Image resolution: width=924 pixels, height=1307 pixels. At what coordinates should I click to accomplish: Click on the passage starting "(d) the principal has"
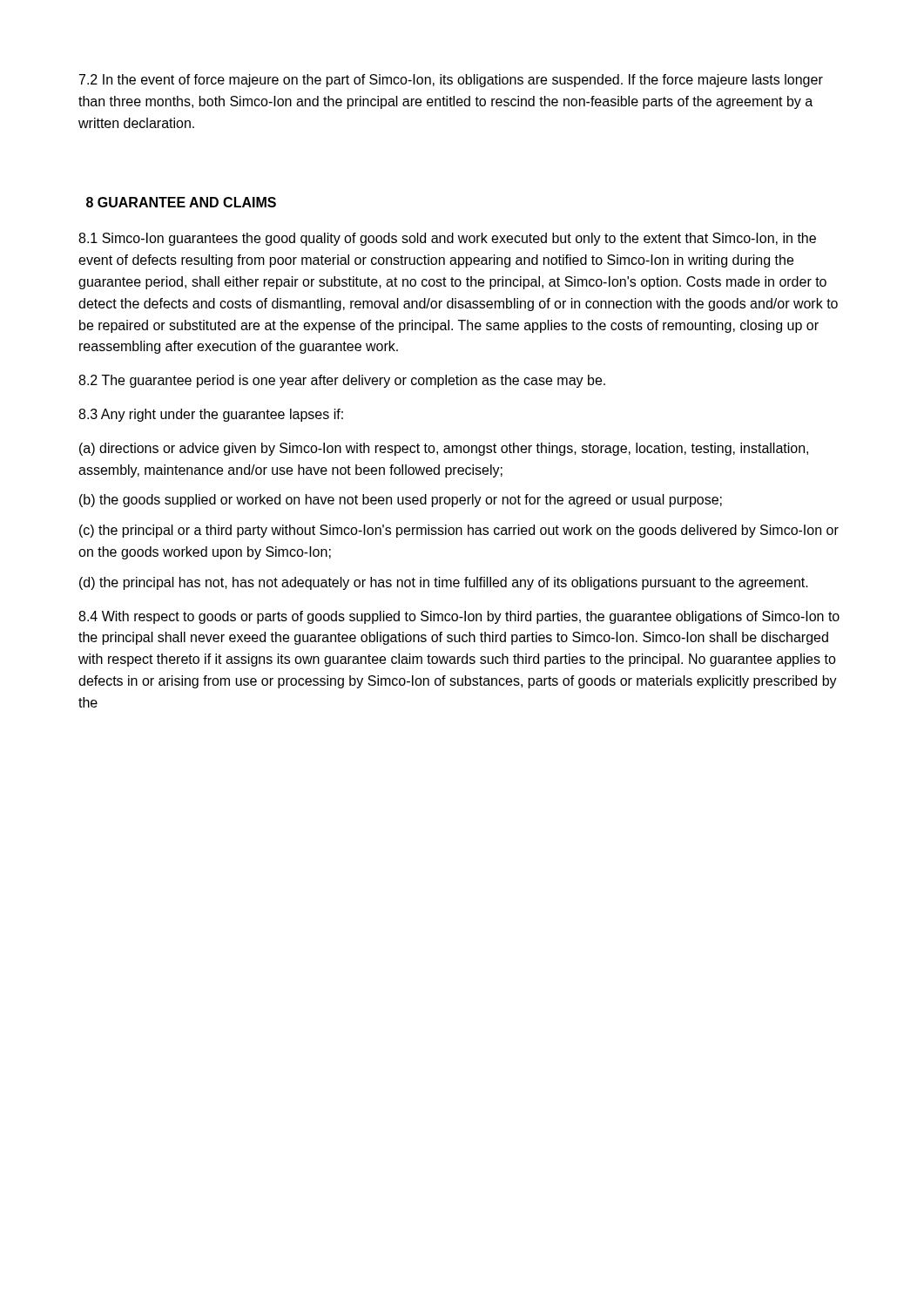tap(444, 582)
